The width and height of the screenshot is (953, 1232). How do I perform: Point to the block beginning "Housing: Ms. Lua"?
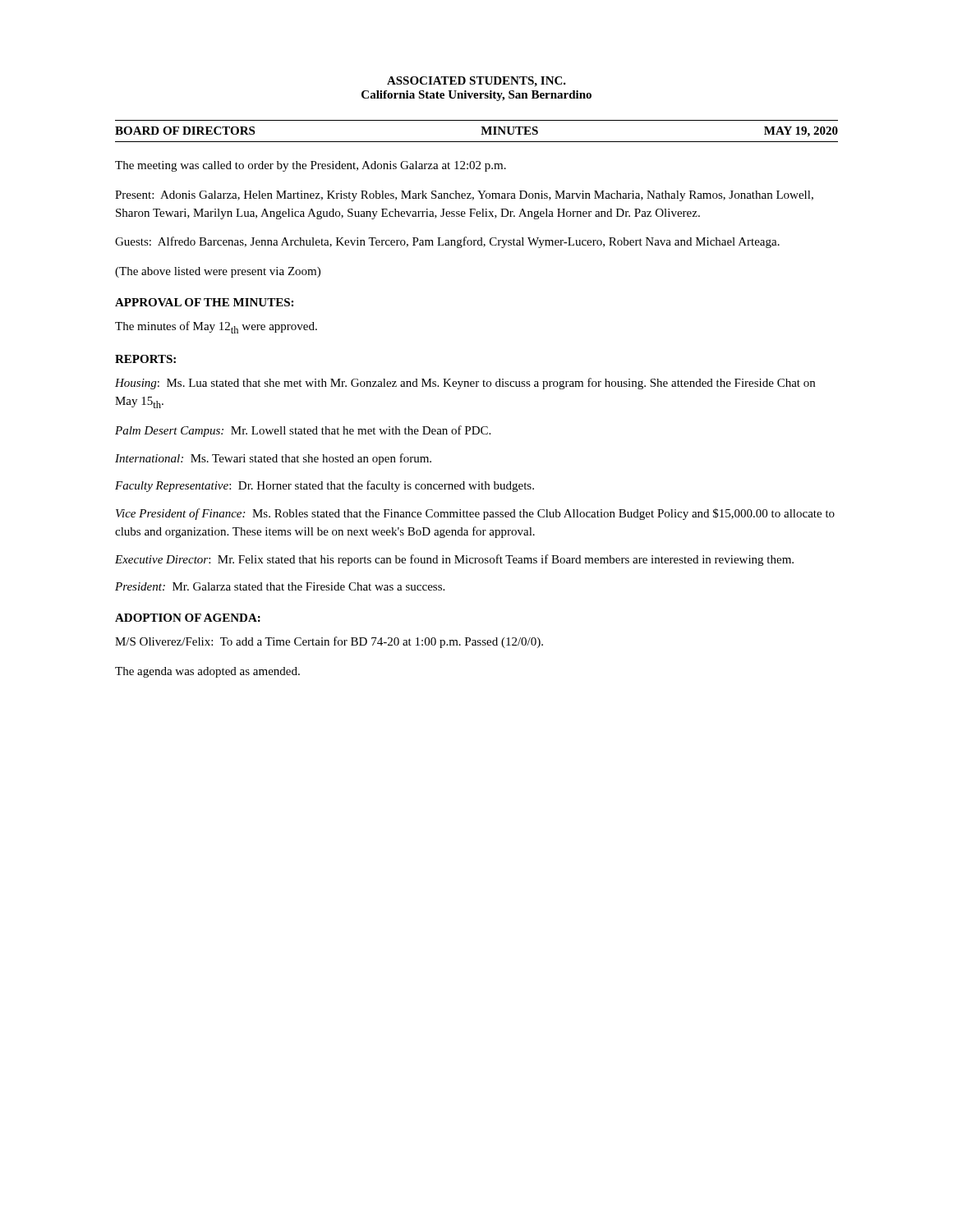[465, 393]
